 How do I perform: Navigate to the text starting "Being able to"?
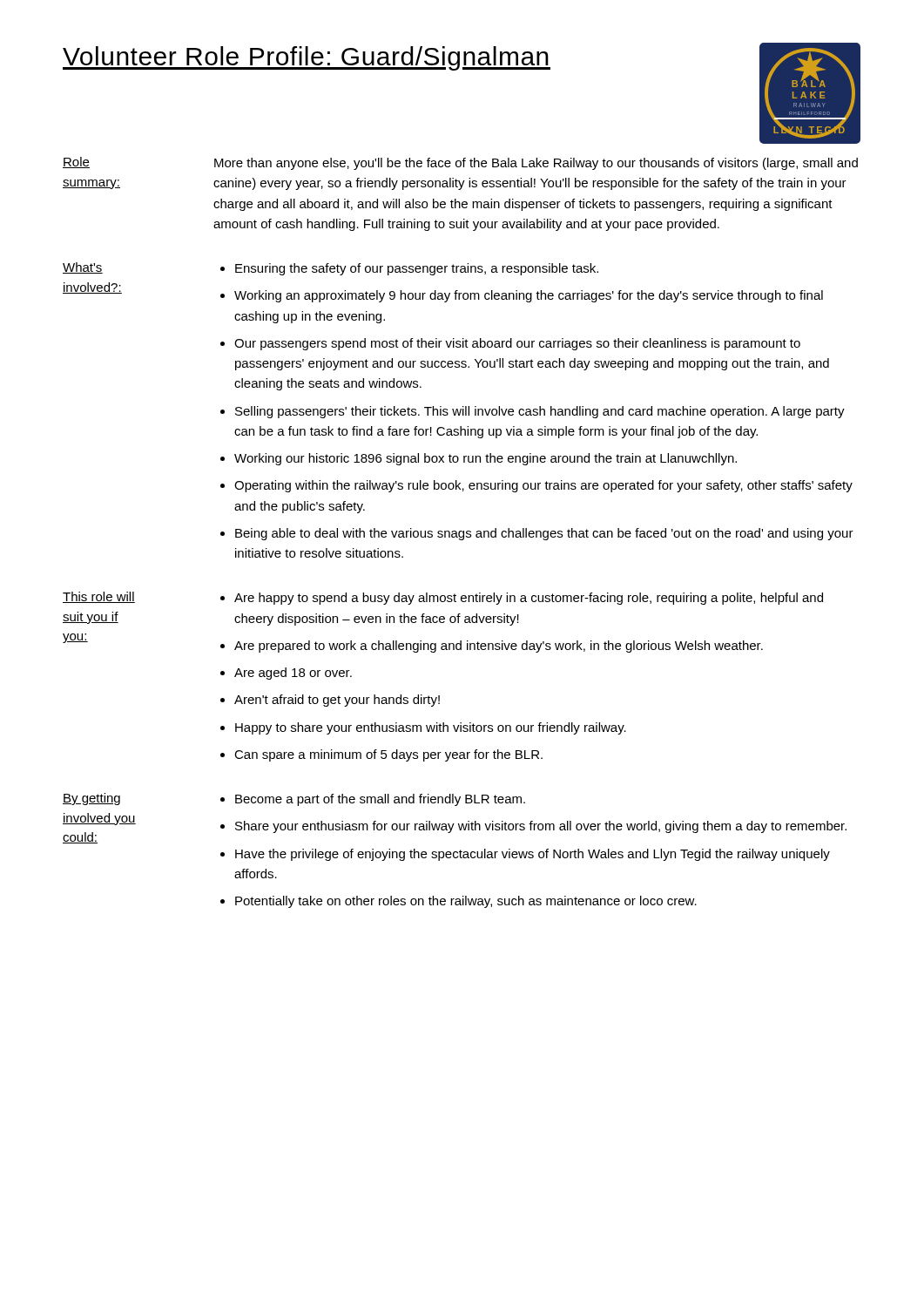pos(544,543)
